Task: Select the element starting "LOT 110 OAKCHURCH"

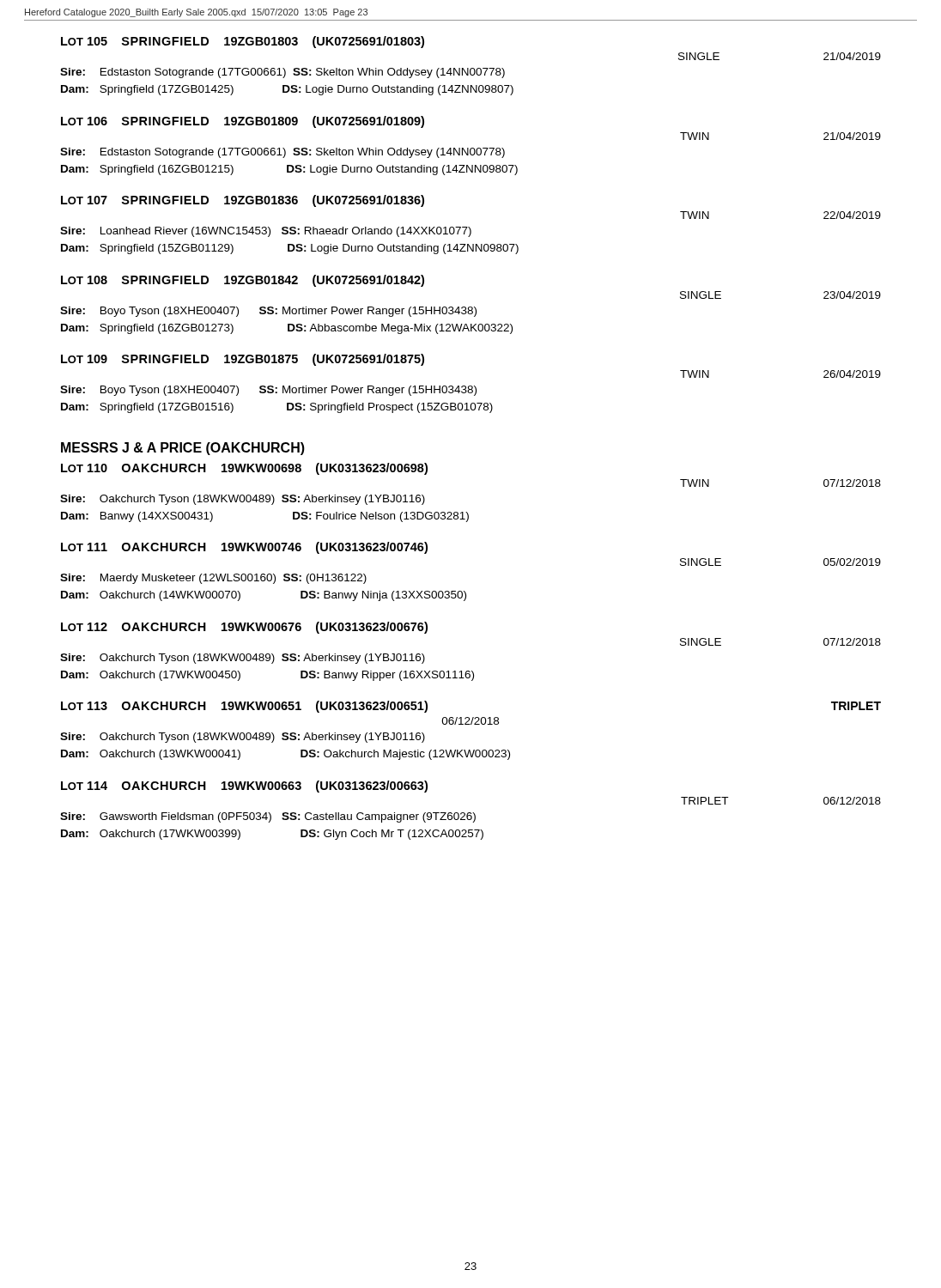Action: (244, 469)
